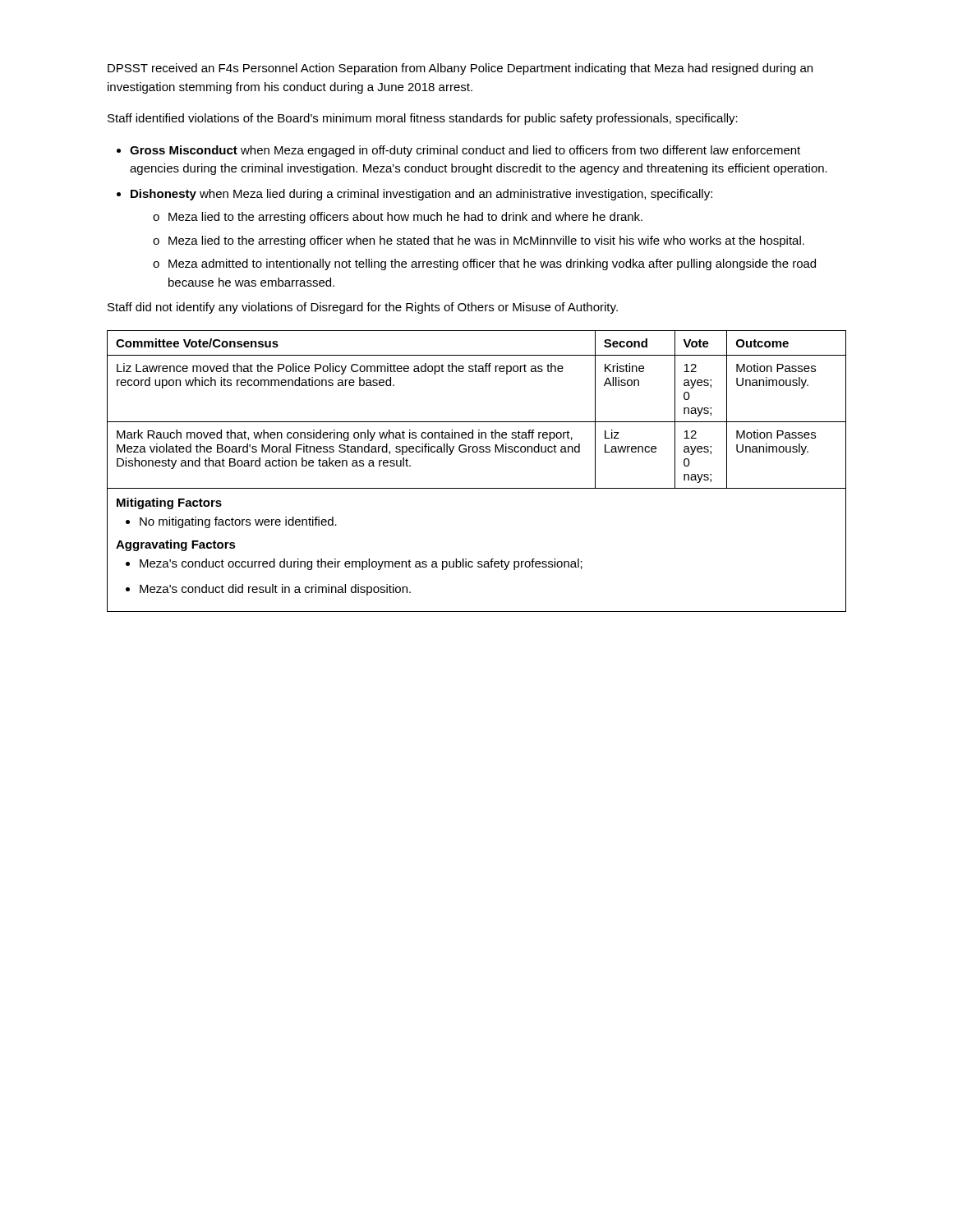Find a table
953x1232 pixels.
coord(476,471)
